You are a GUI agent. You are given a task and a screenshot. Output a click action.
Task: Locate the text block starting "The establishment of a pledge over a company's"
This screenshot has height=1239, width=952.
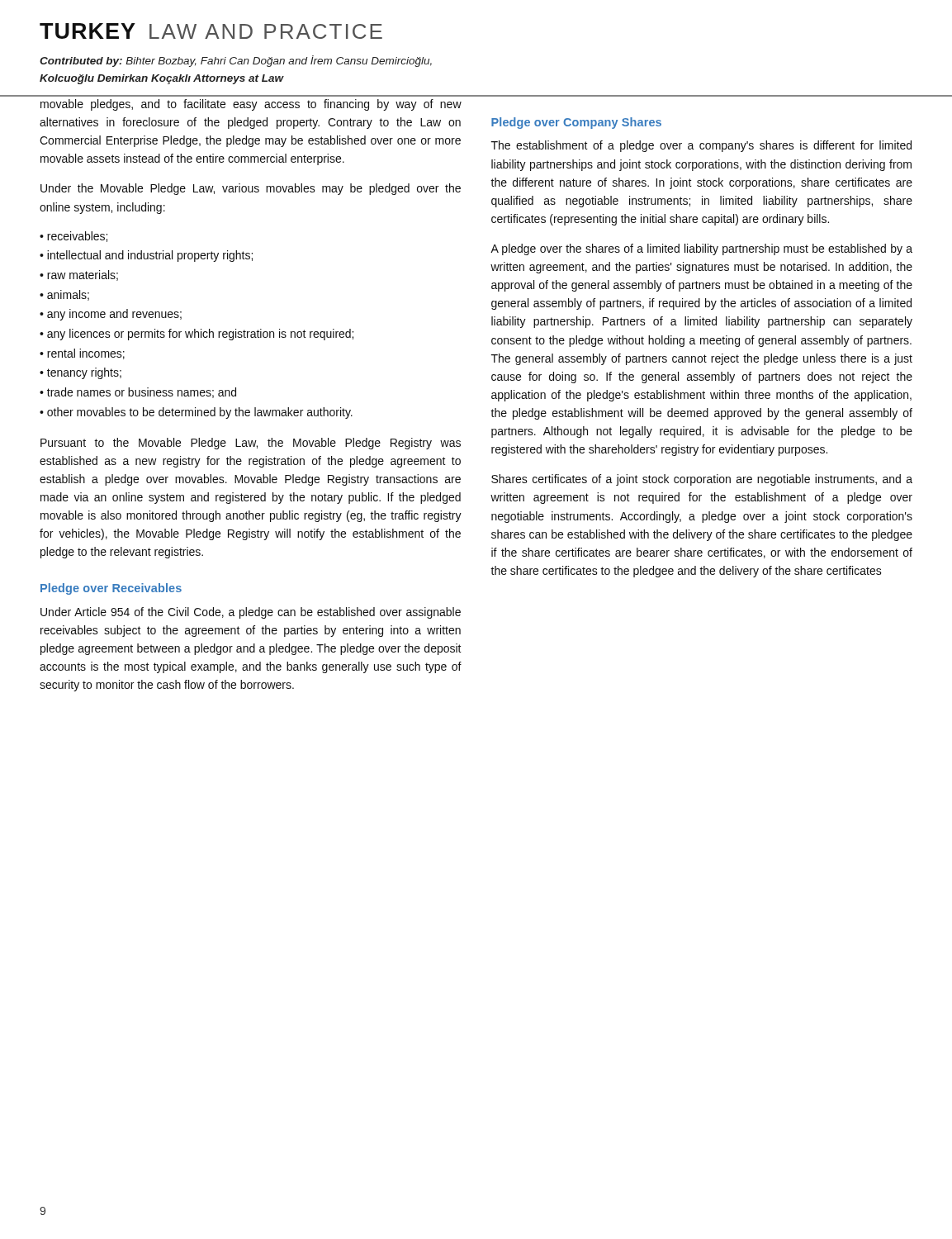702,182
